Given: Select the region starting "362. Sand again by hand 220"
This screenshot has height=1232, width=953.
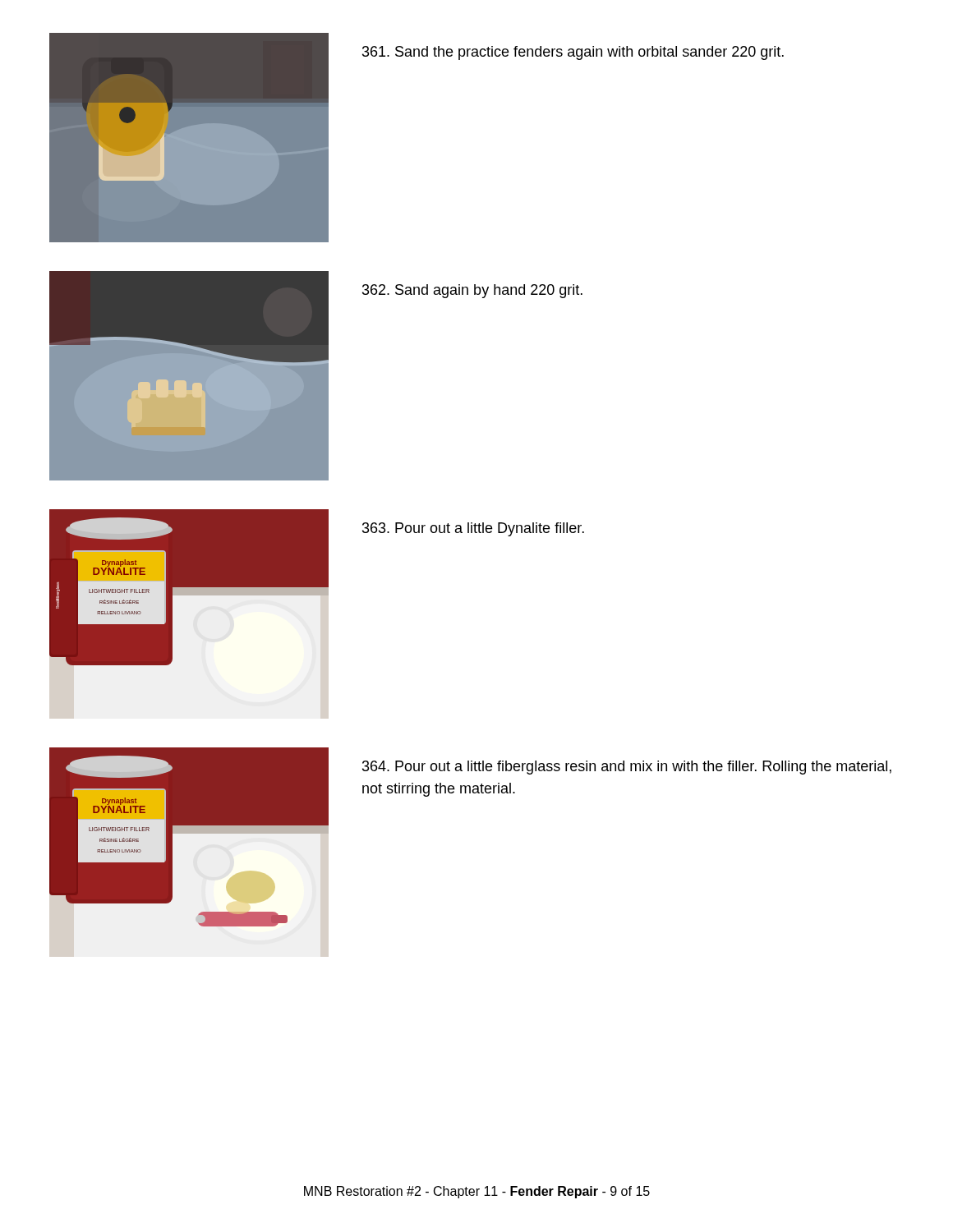Looking at the screenshot, I should coord(472,290).
